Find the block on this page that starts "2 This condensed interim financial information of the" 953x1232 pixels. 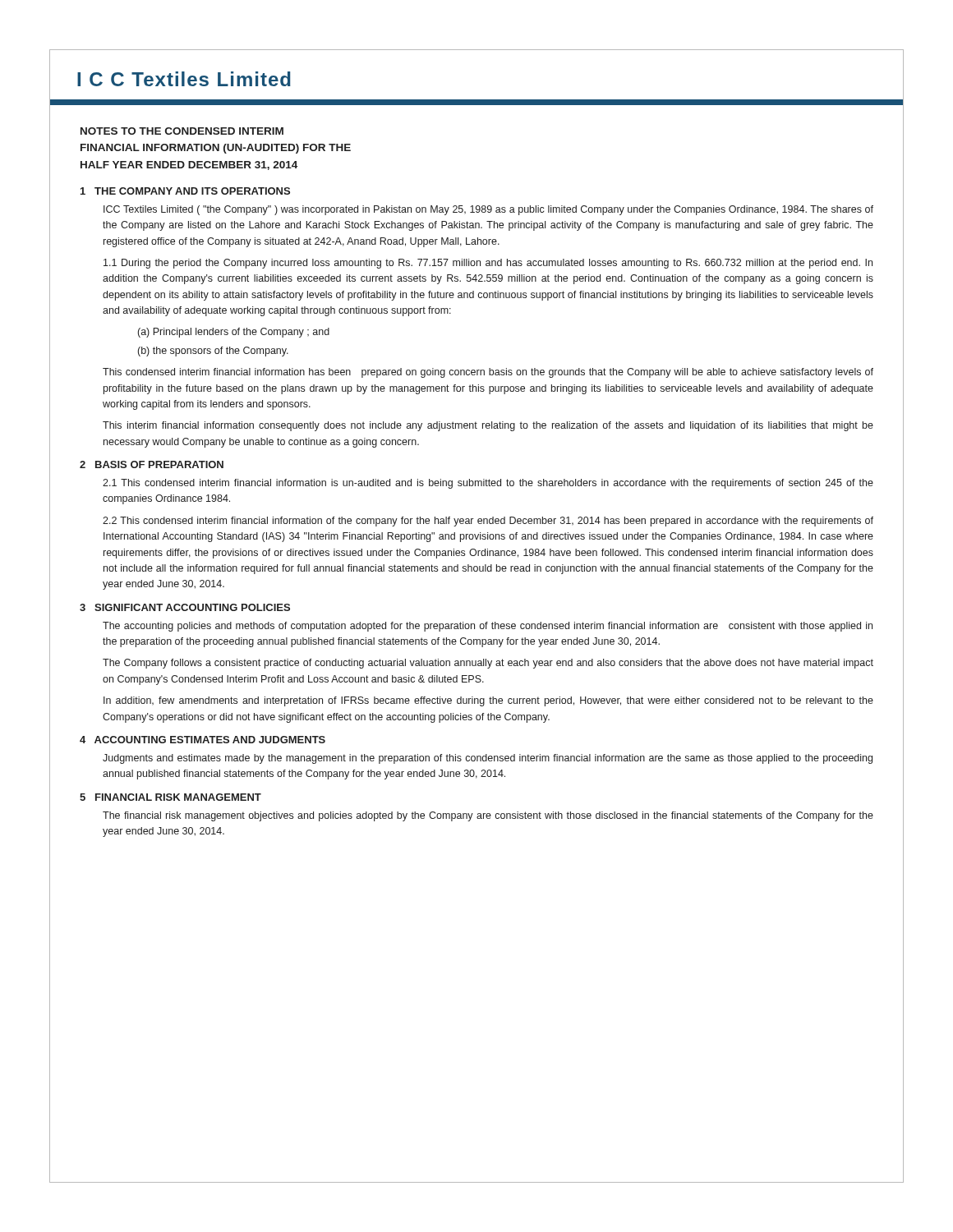(488, 552)
